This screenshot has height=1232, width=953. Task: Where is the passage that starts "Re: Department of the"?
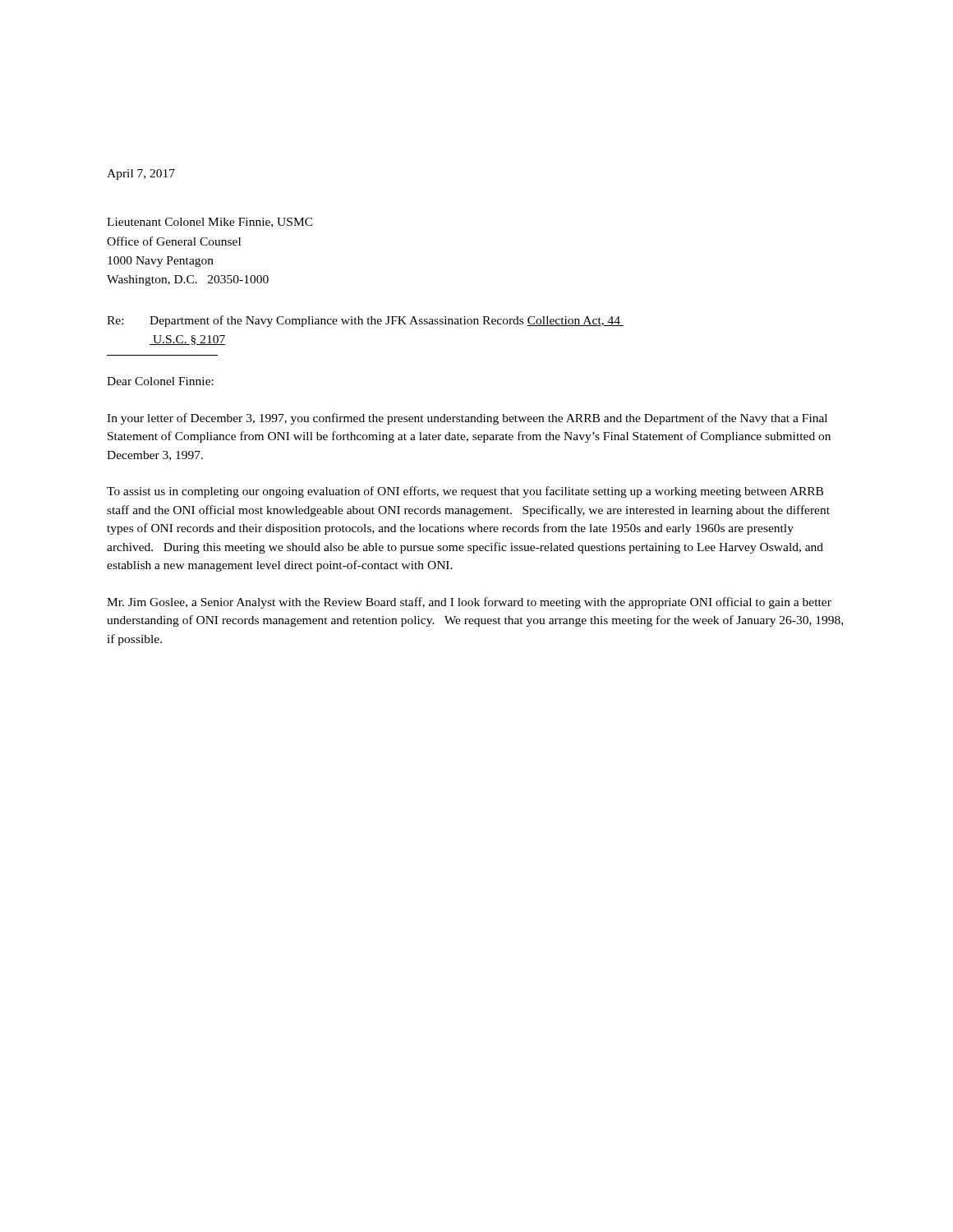tap(476, 330)
